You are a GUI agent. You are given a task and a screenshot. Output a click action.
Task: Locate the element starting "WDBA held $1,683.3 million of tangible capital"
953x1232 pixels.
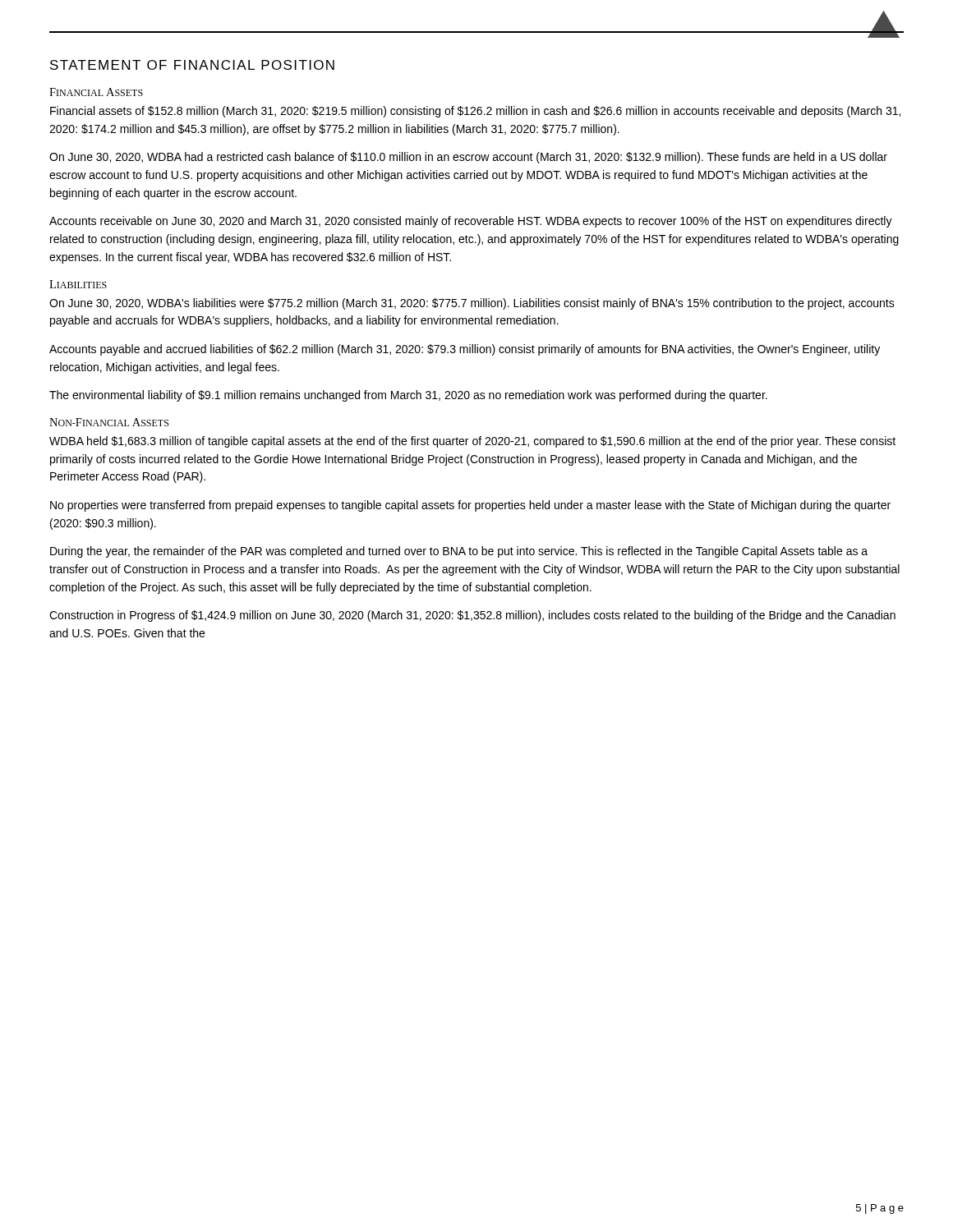[x=472, y=459]
